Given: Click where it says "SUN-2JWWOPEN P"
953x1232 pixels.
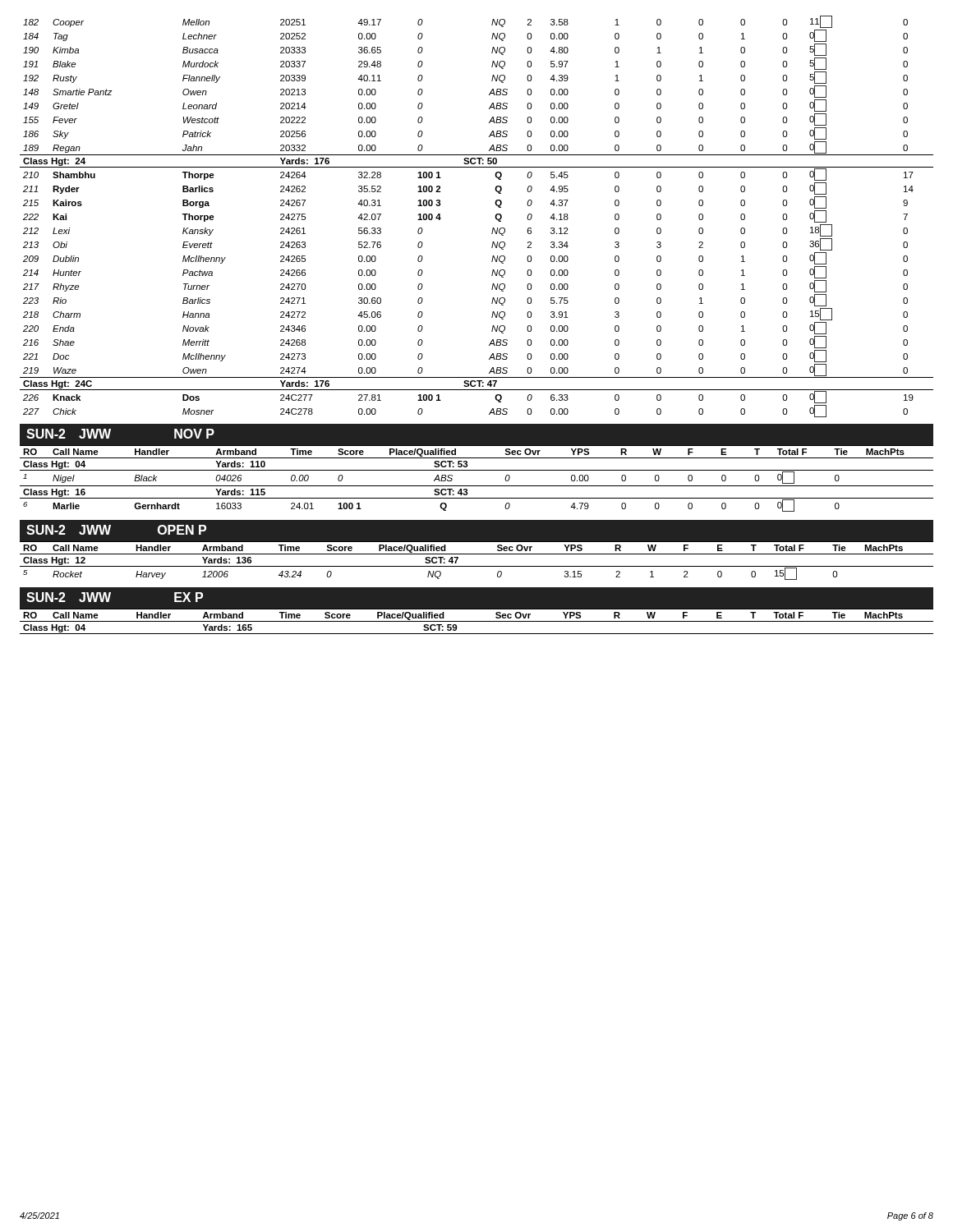Looking at the screenshot, I should pos(117,530).
